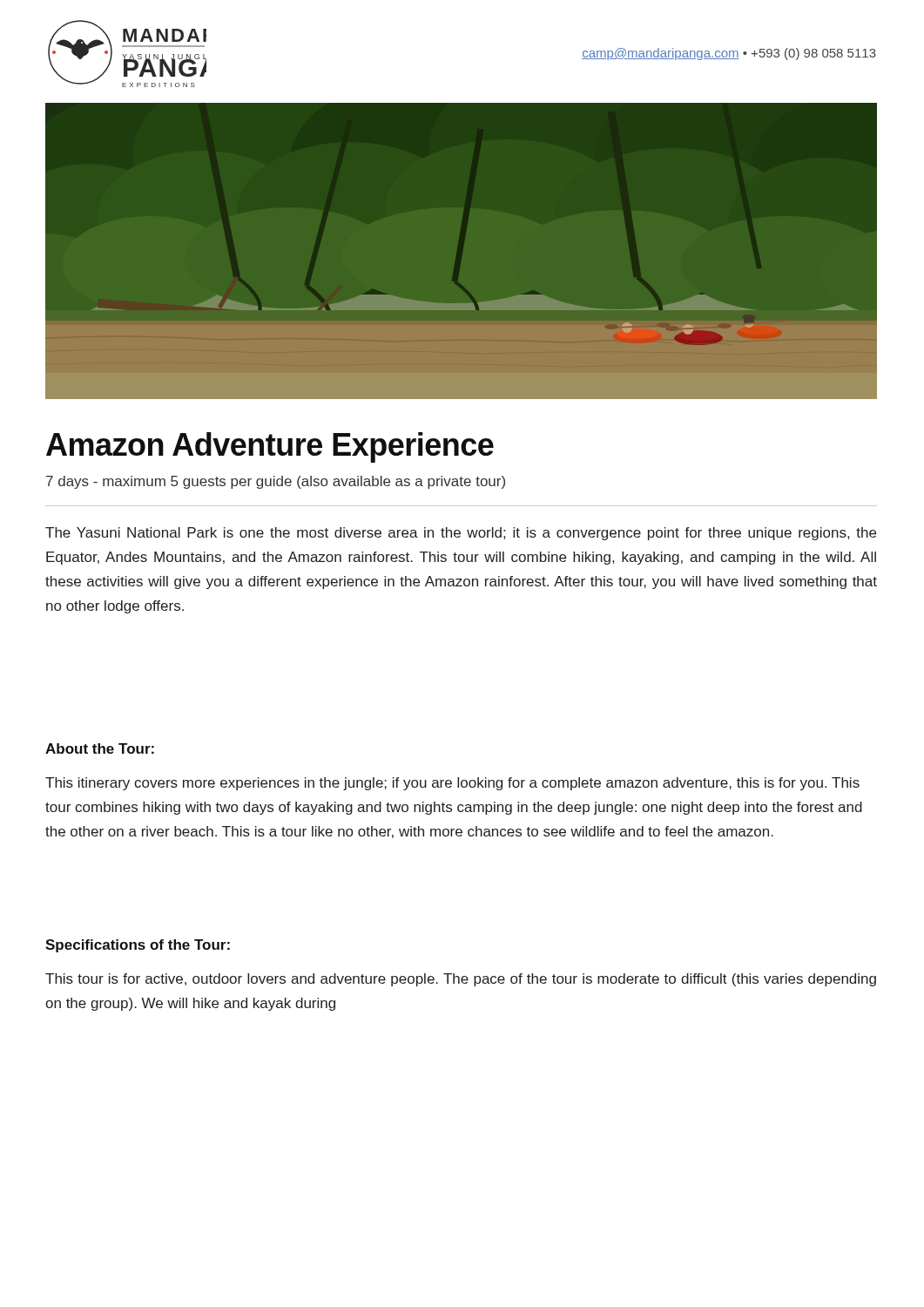Locate the photo

[x=461, y=251]
